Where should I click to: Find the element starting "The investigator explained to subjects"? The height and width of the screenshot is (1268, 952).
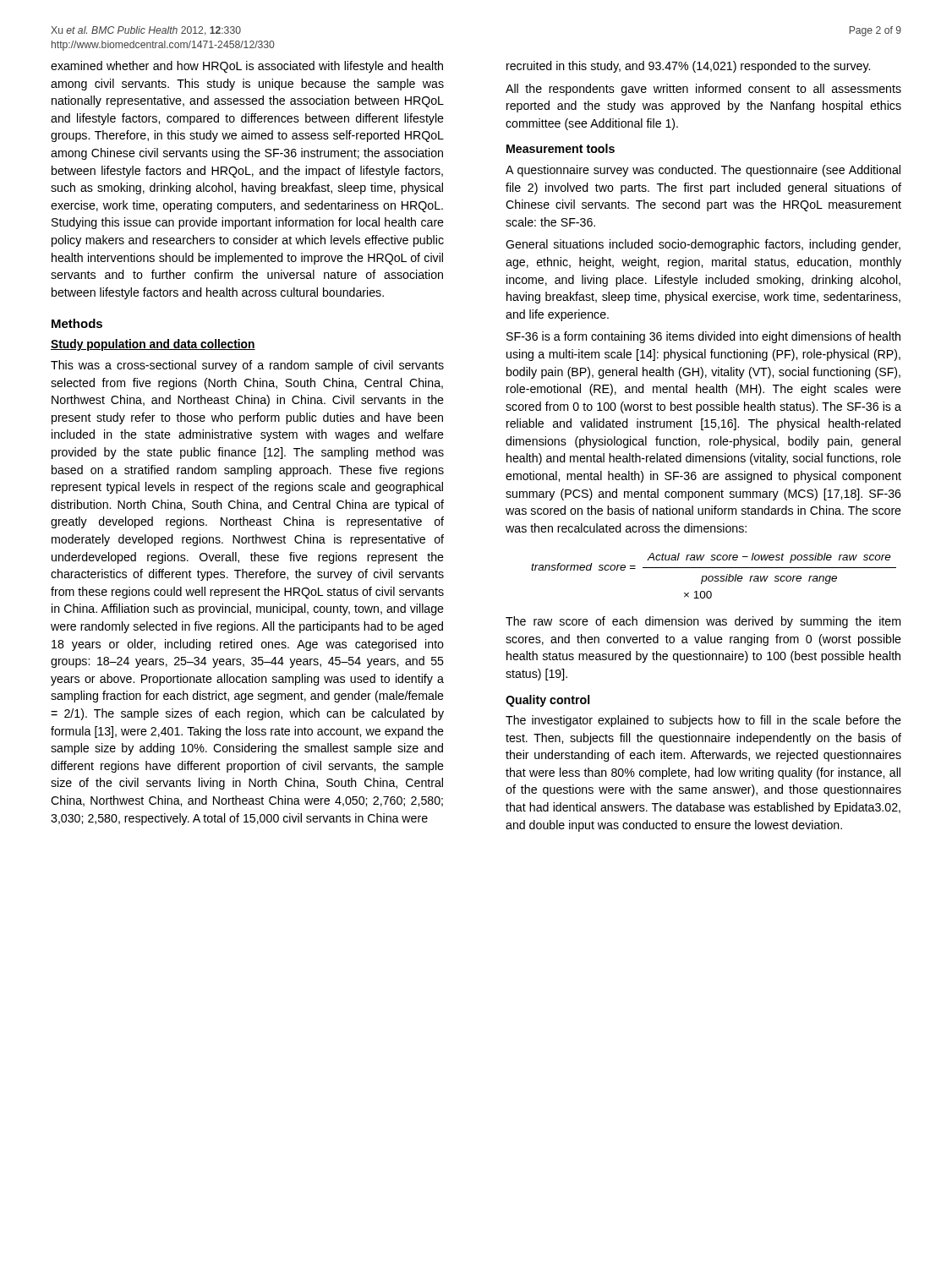[x=703, y=773]
